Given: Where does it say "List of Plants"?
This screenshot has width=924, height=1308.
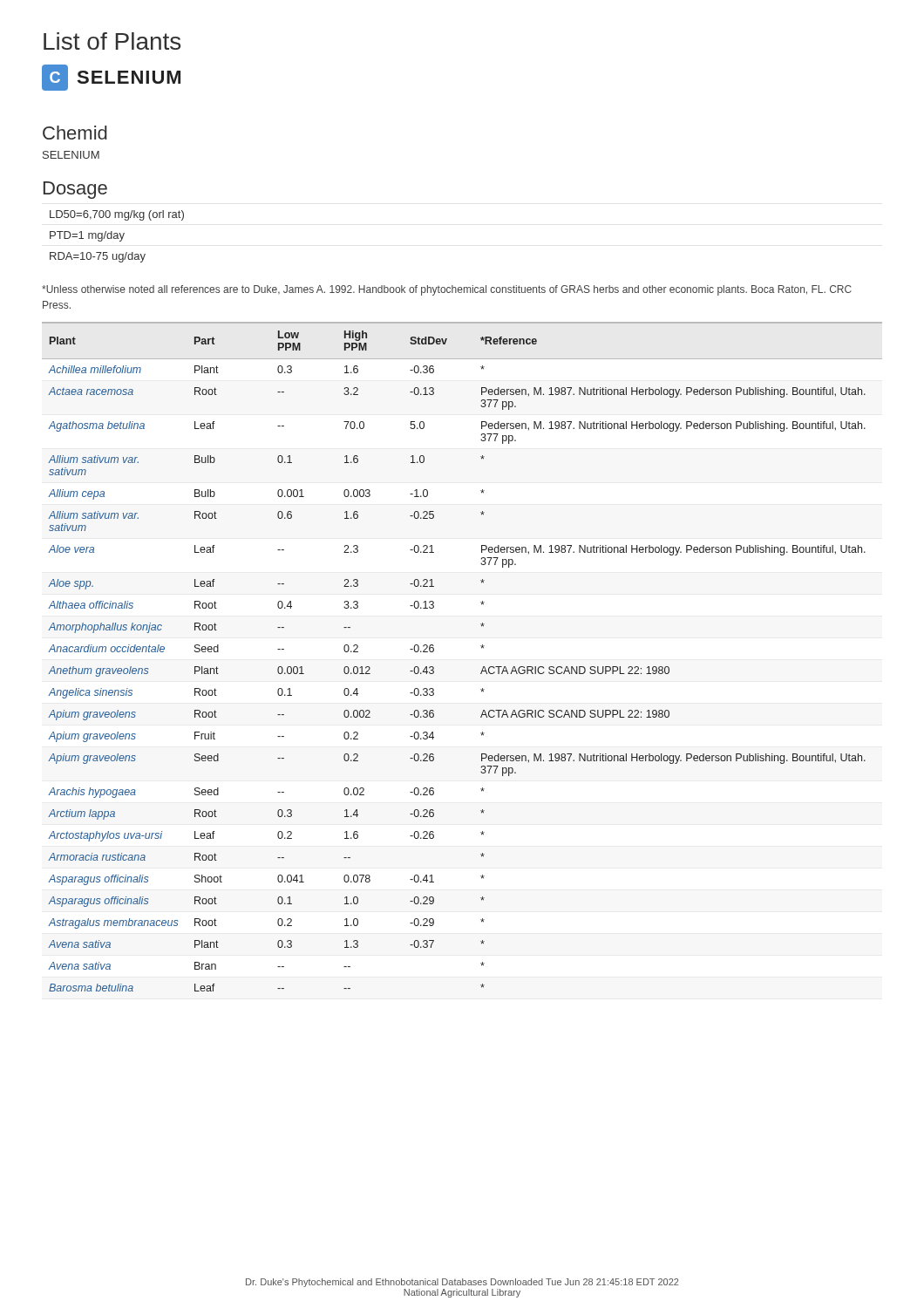Looking at the screenshot, I should pos(112,41).
